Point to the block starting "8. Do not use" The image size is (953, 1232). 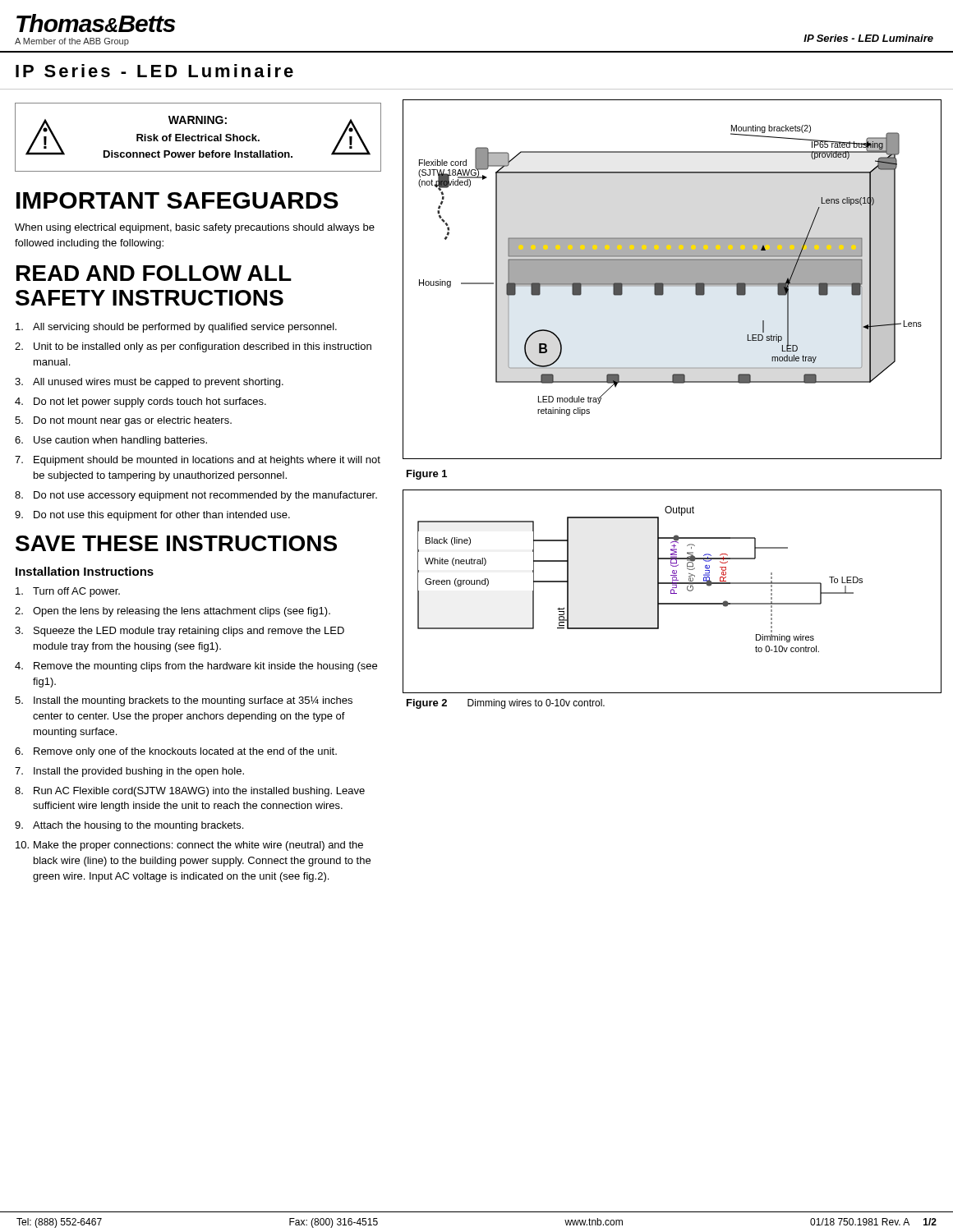[196, 496]
